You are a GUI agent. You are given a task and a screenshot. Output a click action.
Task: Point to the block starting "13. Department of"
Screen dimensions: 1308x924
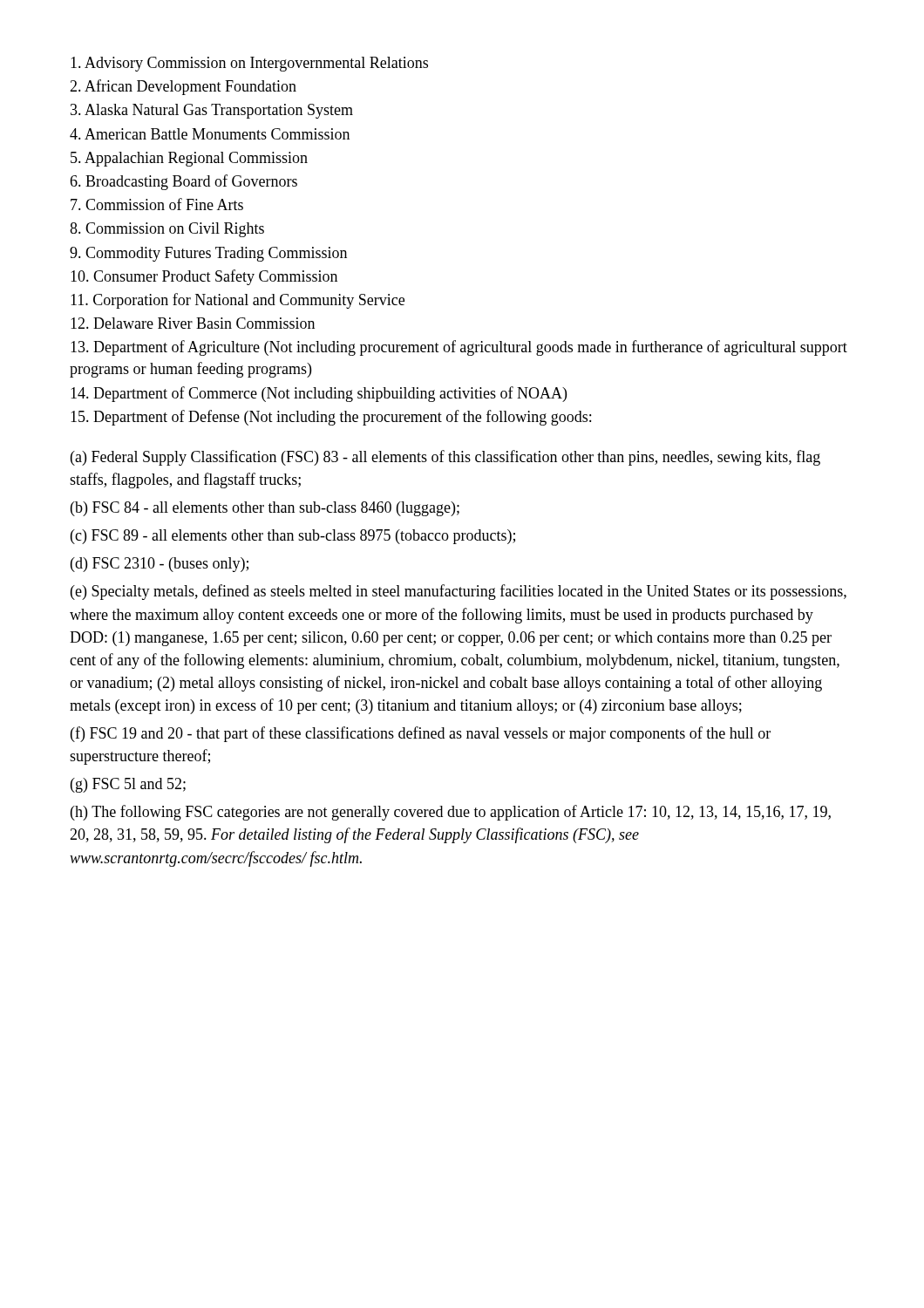[458, 358]
